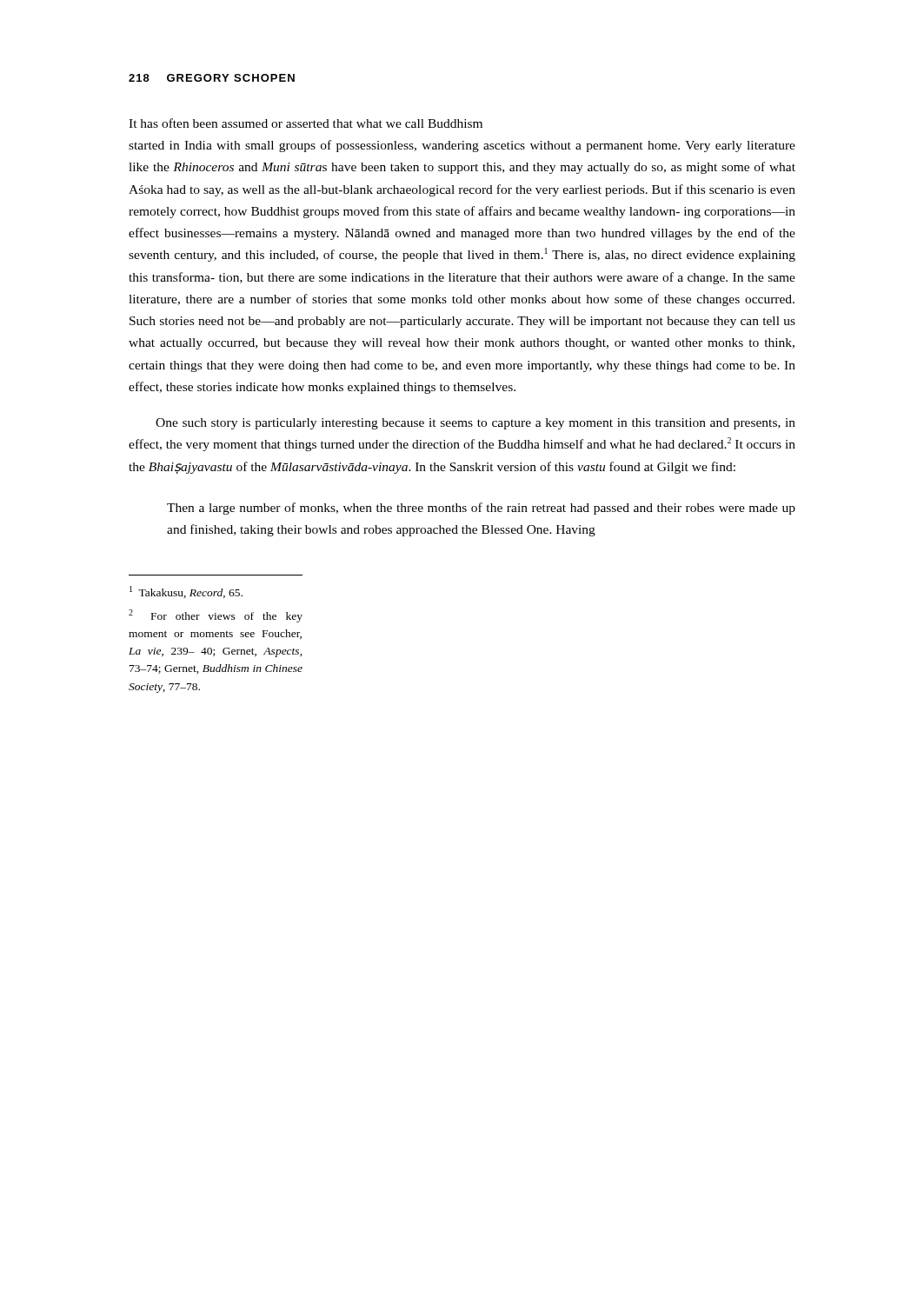Locate the text block that reads "One such story is particularly interesting because"
Image resolution: width=924 pixels, height=1304 pixels.
click(462, 444)
